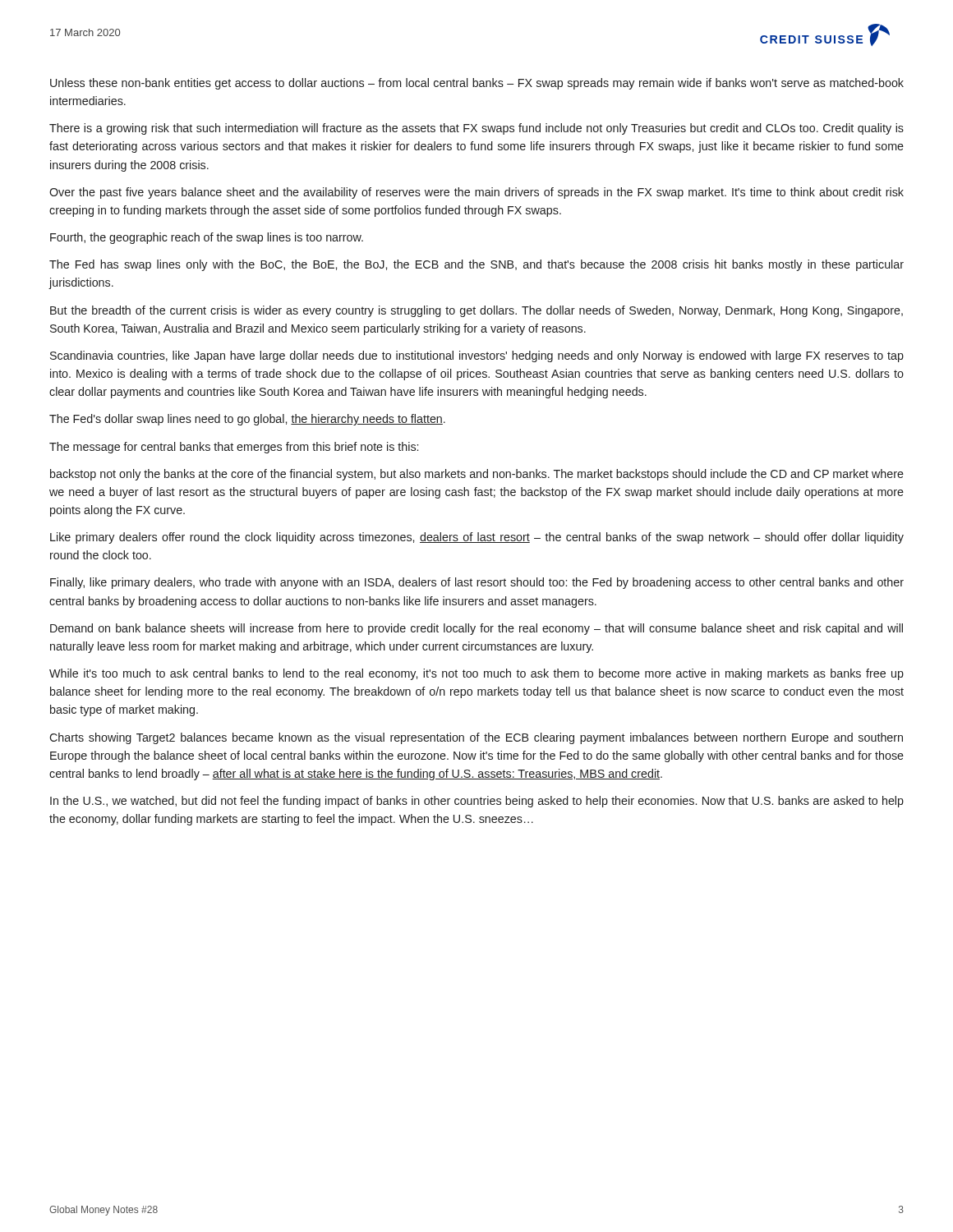Click the passage that begins "The message for central banks that emerges"

click(234, 446)
